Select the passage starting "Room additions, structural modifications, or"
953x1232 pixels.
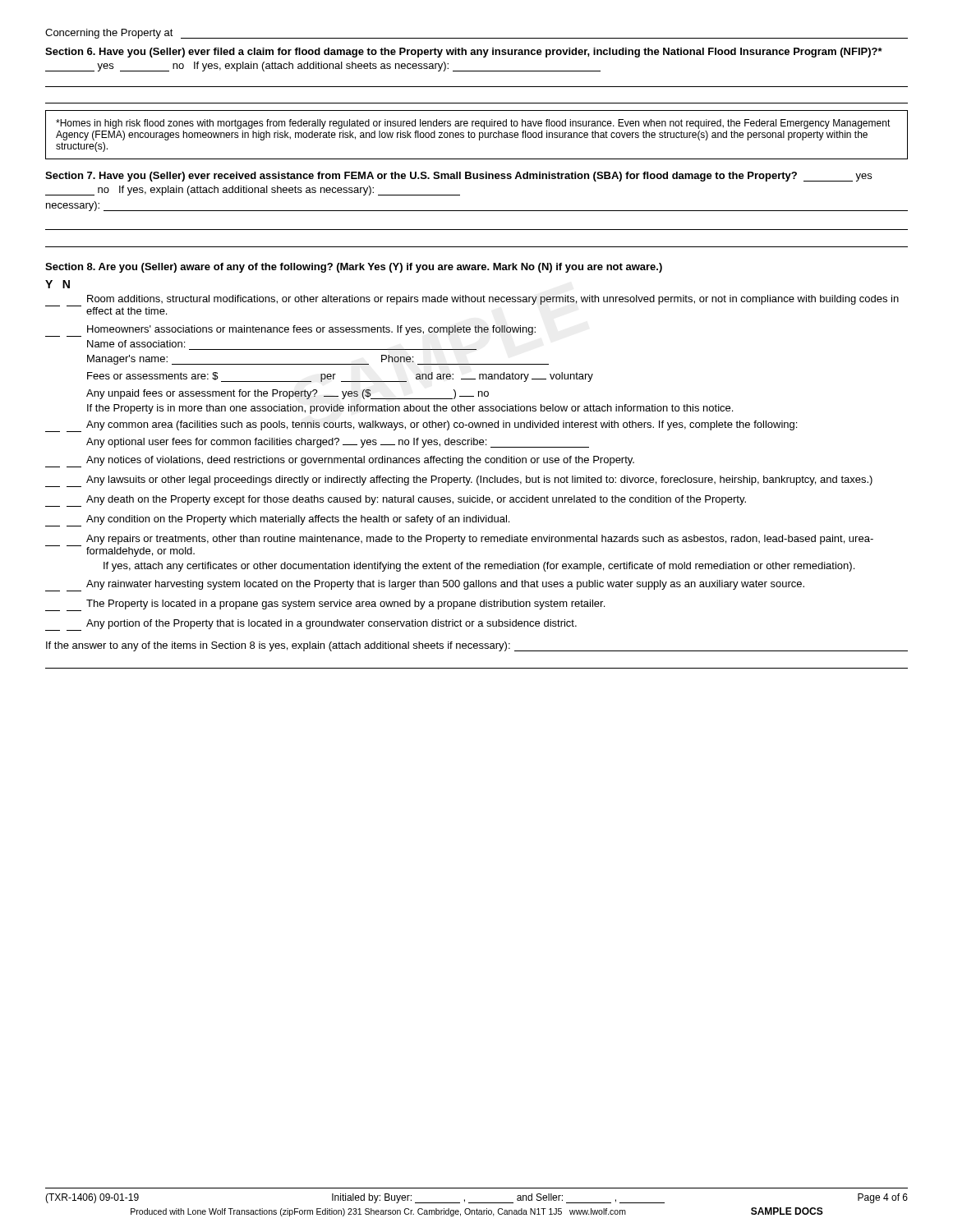click(476, 305)
